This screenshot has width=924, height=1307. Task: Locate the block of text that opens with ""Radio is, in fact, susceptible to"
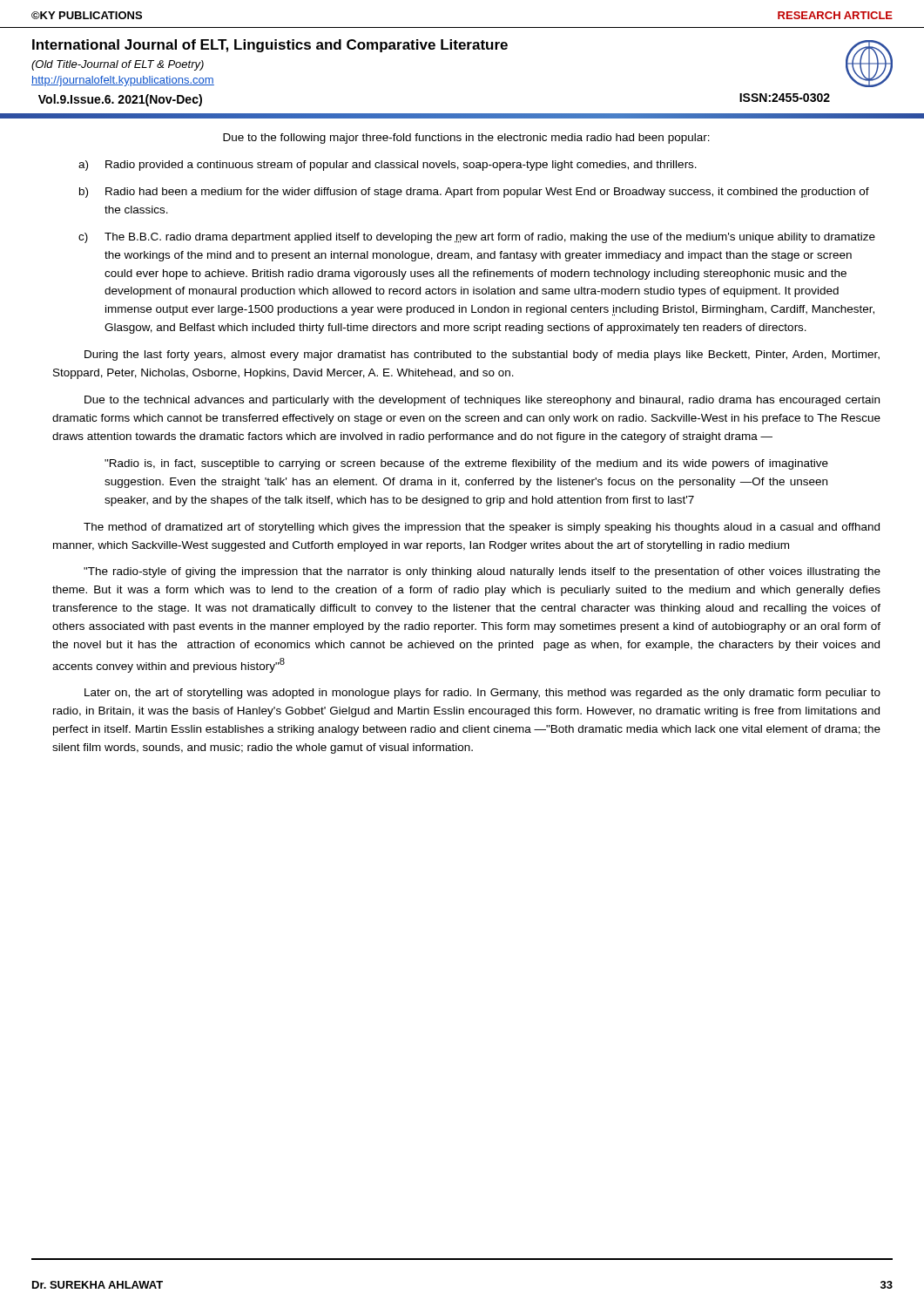coord(466,481)
